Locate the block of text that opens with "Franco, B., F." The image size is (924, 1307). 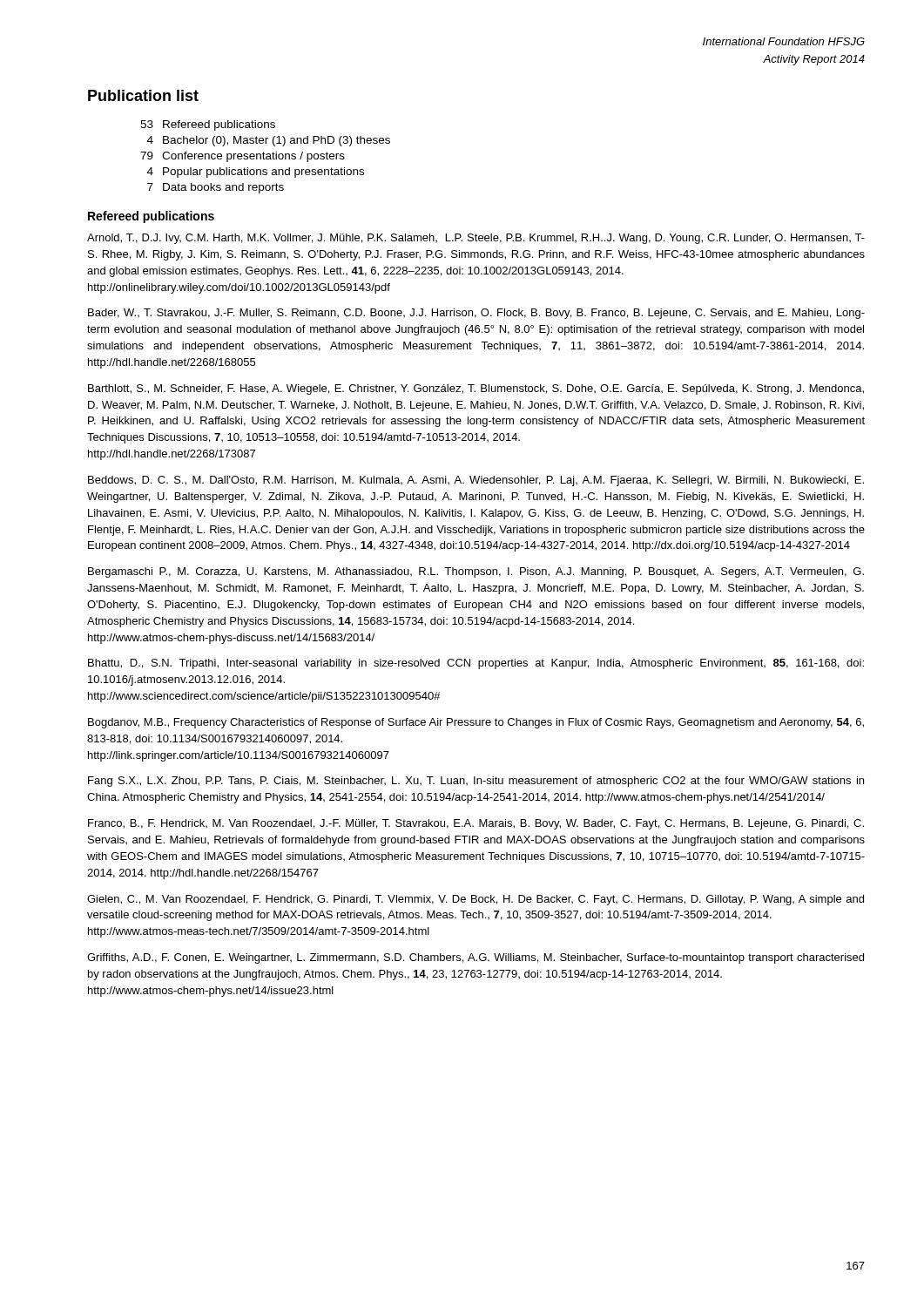click(x=476, y=848)
